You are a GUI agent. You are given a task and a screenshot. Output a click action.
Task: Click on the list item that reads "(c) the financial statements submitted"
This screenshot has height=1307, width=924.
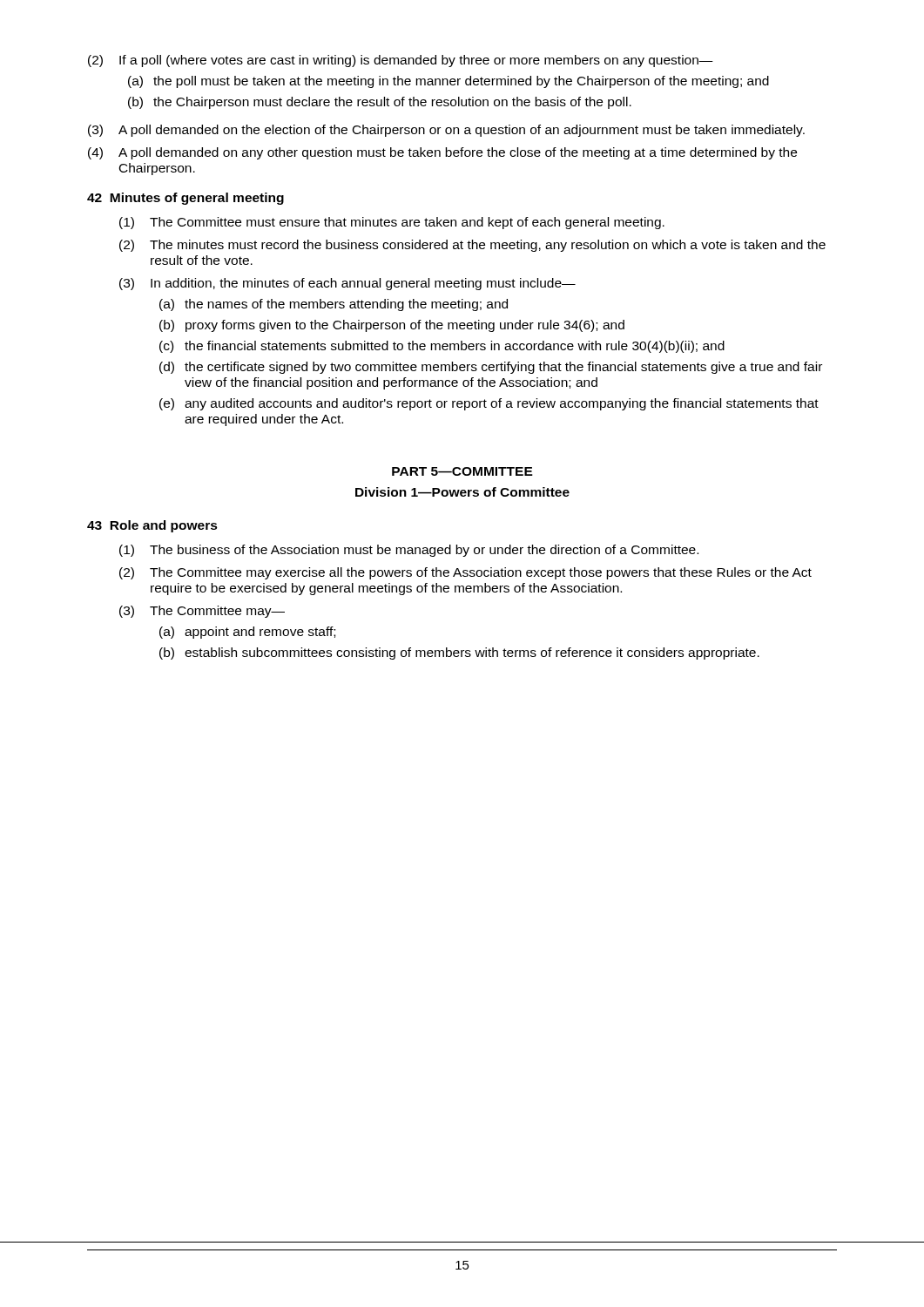click(498, 346)
